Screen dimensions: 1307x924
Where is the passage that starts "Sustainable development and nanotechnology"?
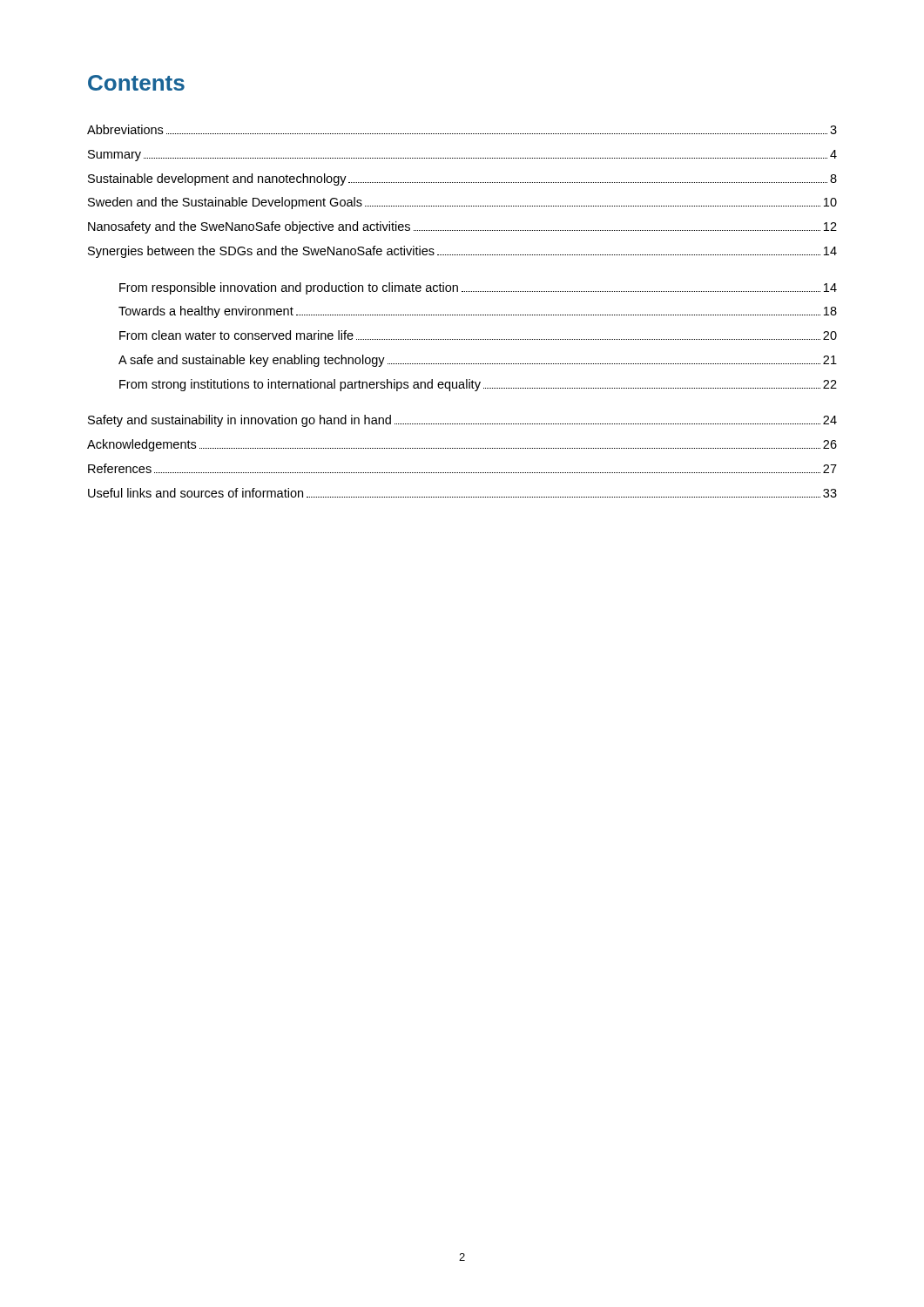(462, 179)
